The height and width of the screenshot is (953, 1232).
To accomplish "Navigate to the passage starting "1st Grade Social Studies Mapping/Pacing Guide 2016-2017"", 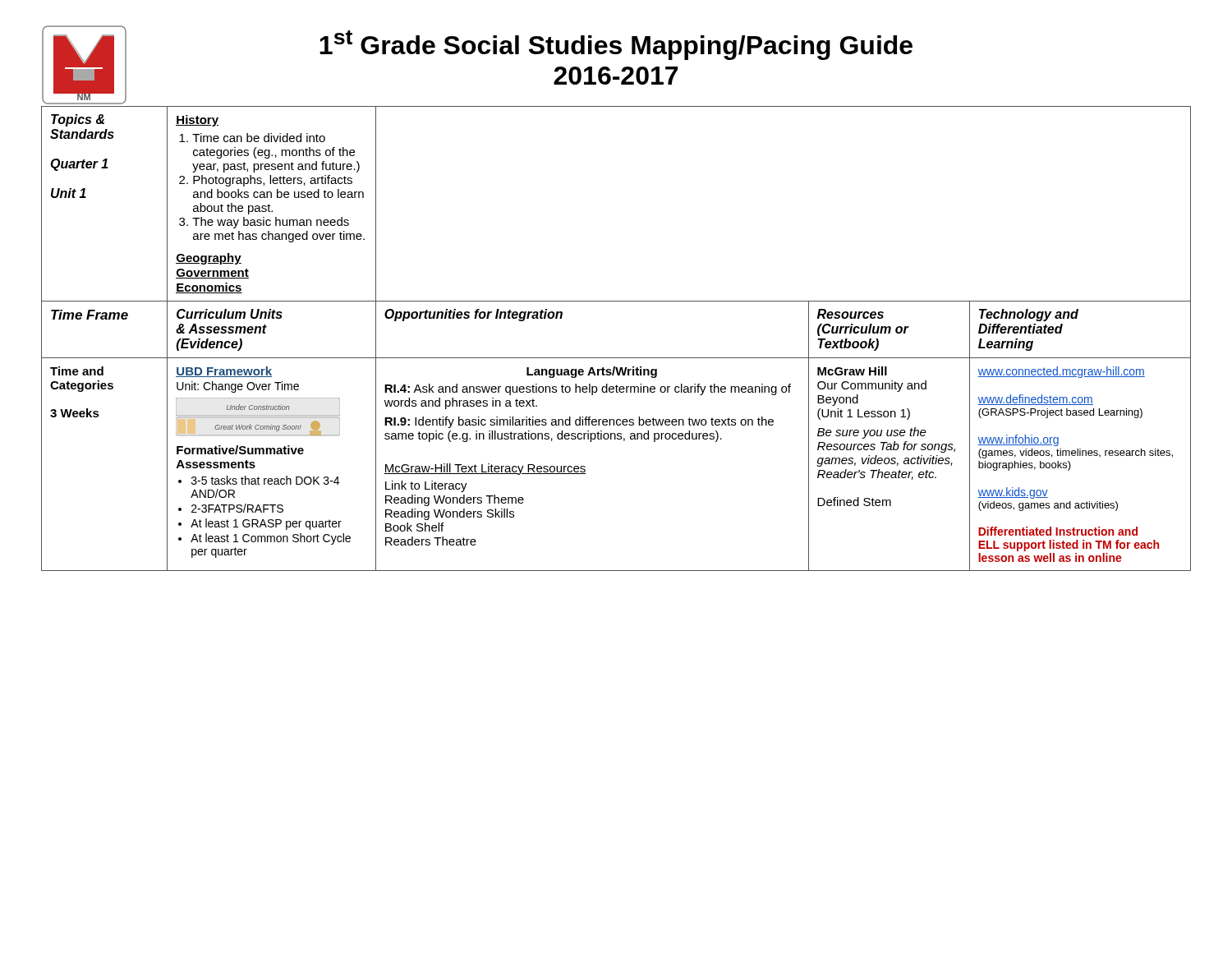I will click(x=616, y=58).
